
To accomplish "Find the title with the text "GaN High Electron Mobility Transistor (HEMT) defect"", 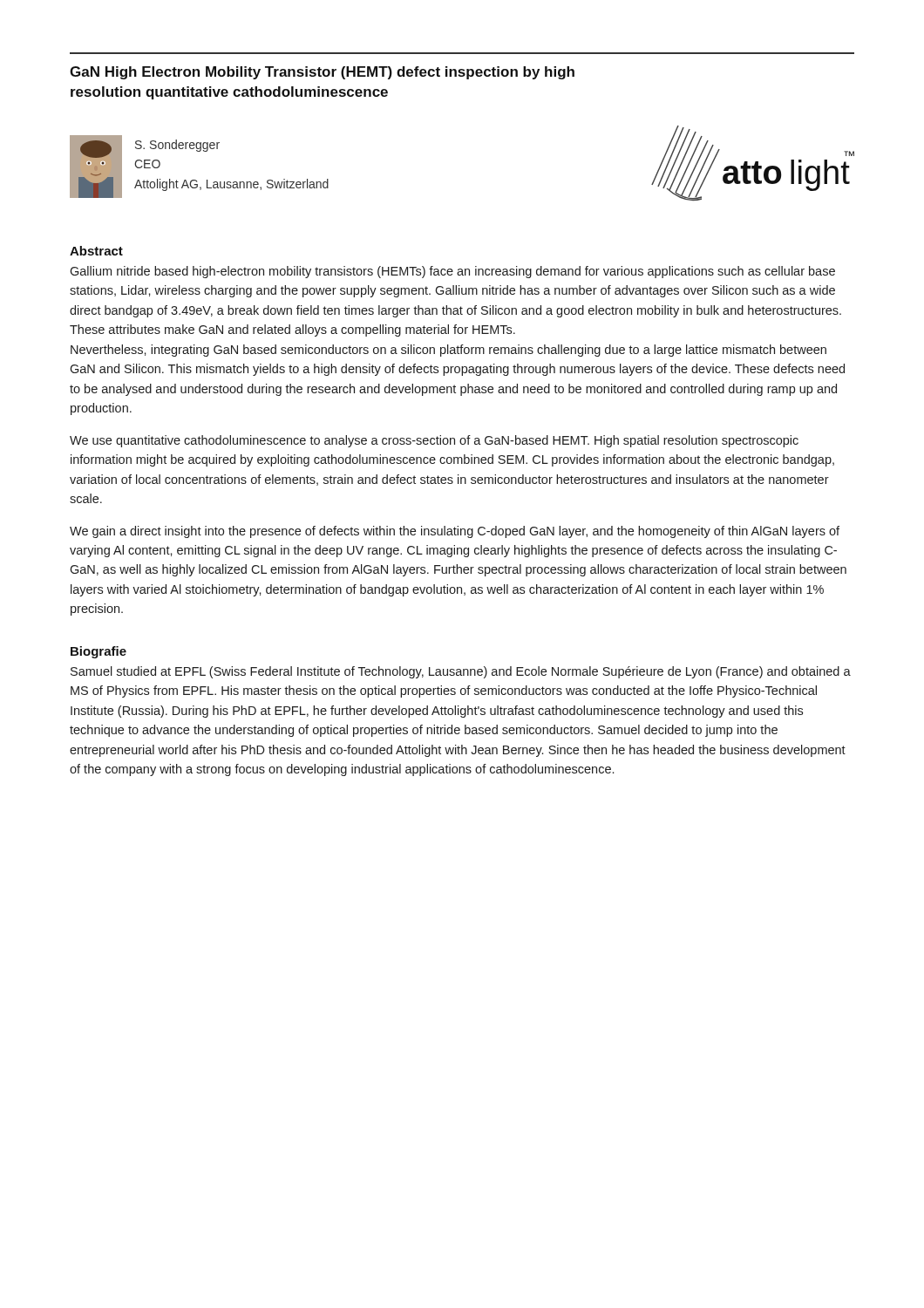I will click(x=462, y=83).
